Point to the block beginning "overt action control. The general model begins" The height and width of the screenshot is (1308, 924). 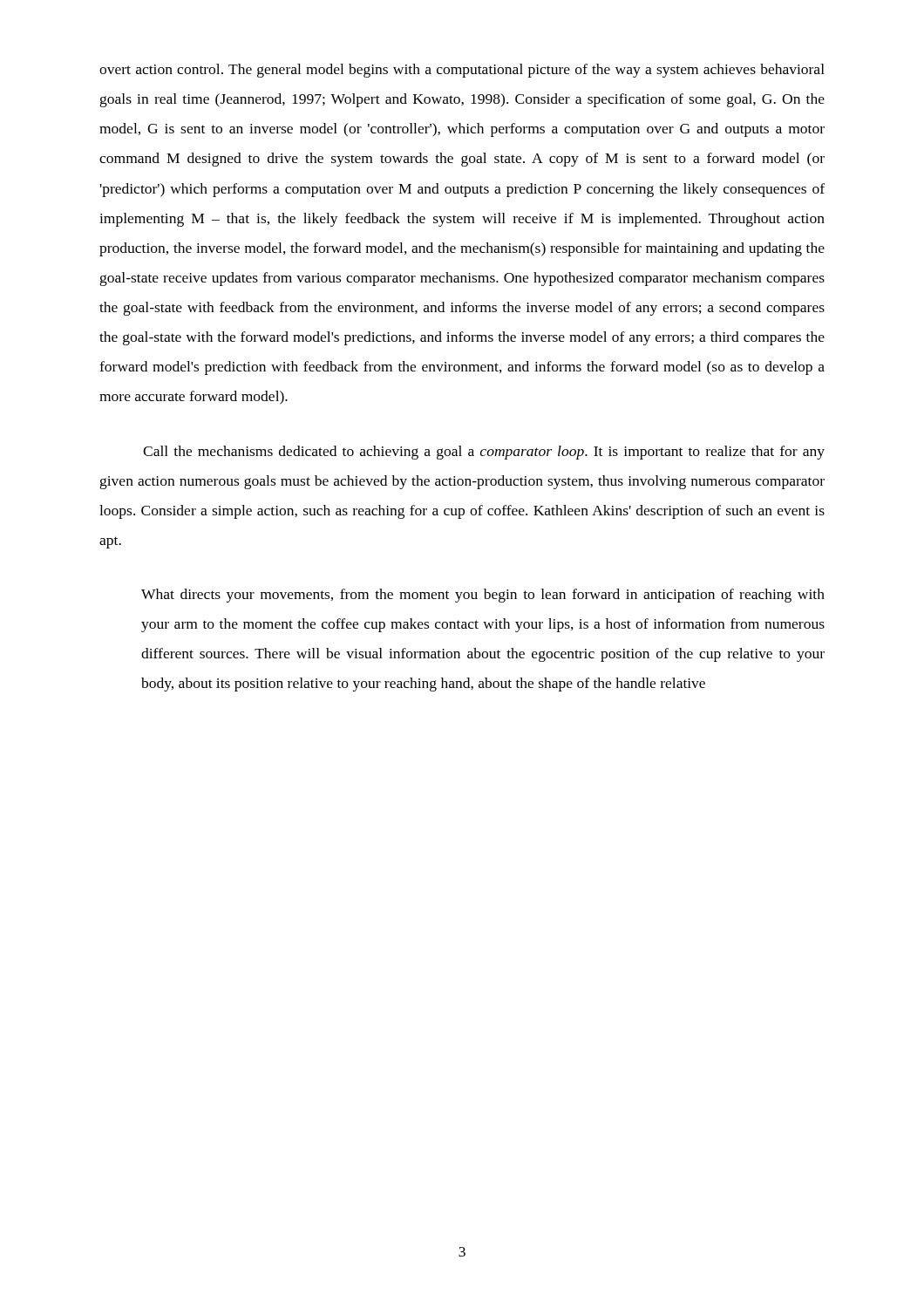coord(462,233)
